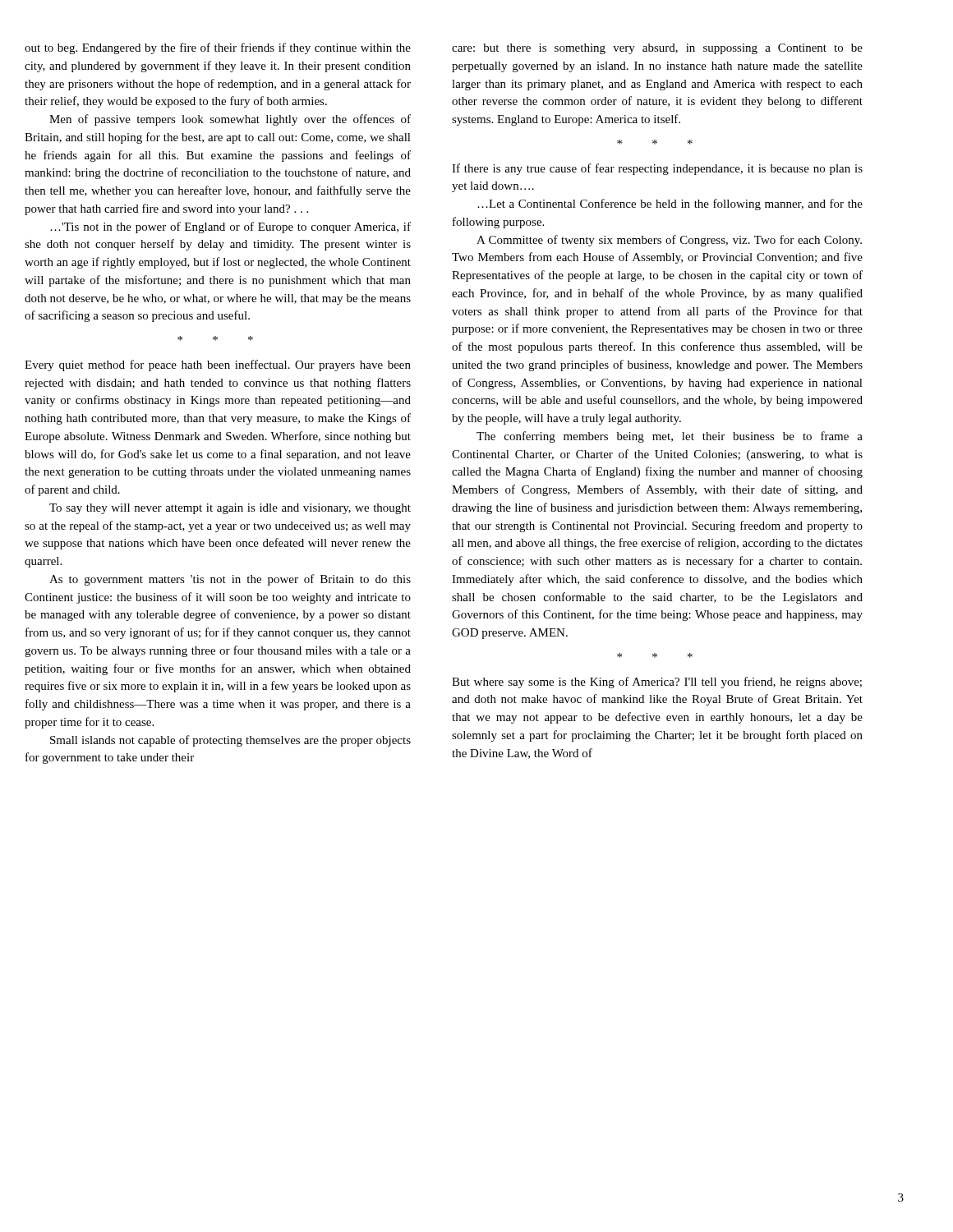Find the text starting "care: but there"
Image resolution: width=953 pixels, height=1232 pixels.
pyautogui.click(x=657, y=84)
